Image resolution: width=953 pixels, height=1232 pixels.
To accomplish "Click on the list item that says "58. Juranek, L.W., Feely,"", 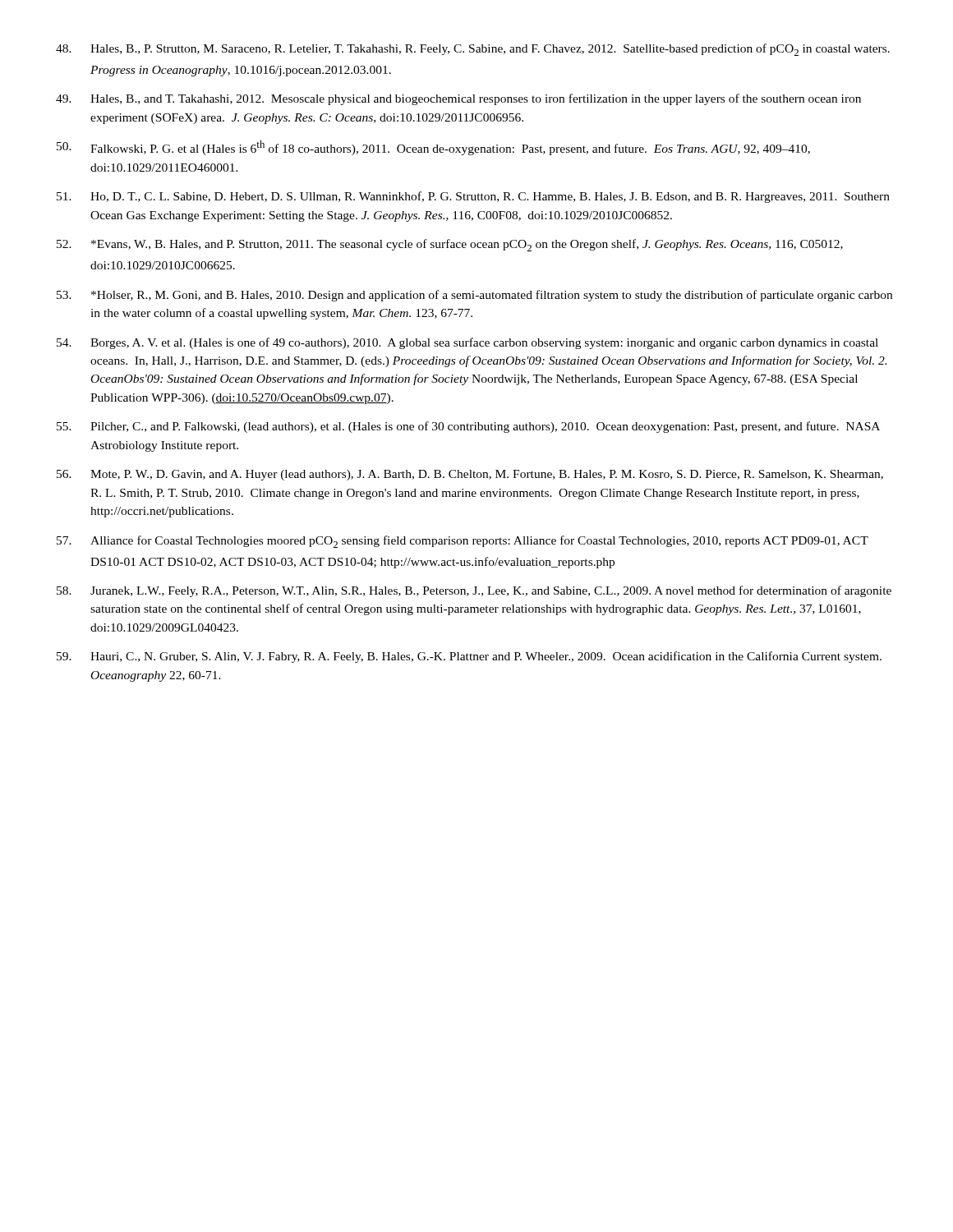I will [476, 609].
